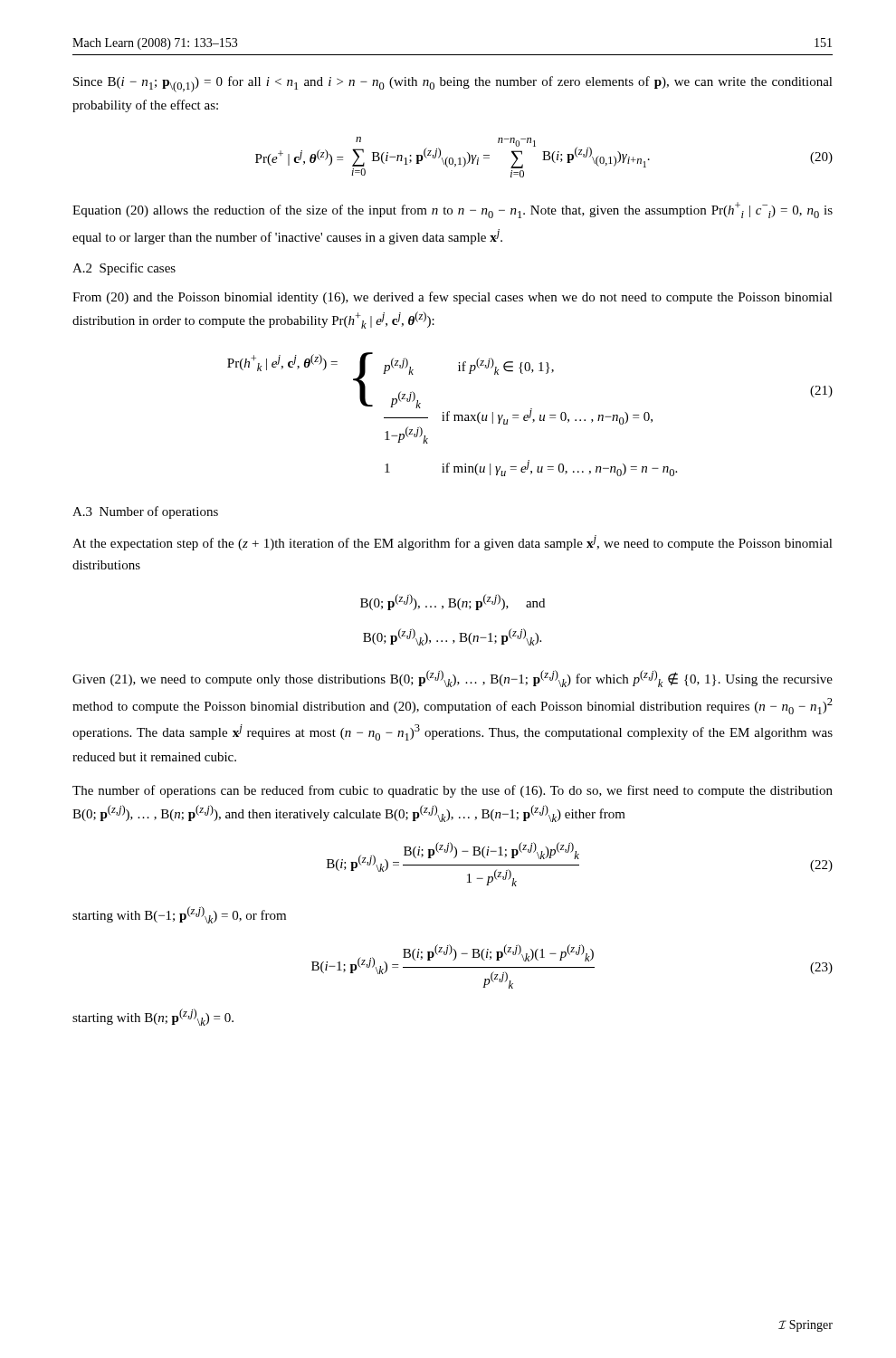Find the passage starting "Pr(h+k | ej, cj, θ(z)) = { p(z,j)k"

tap(530, 416)
